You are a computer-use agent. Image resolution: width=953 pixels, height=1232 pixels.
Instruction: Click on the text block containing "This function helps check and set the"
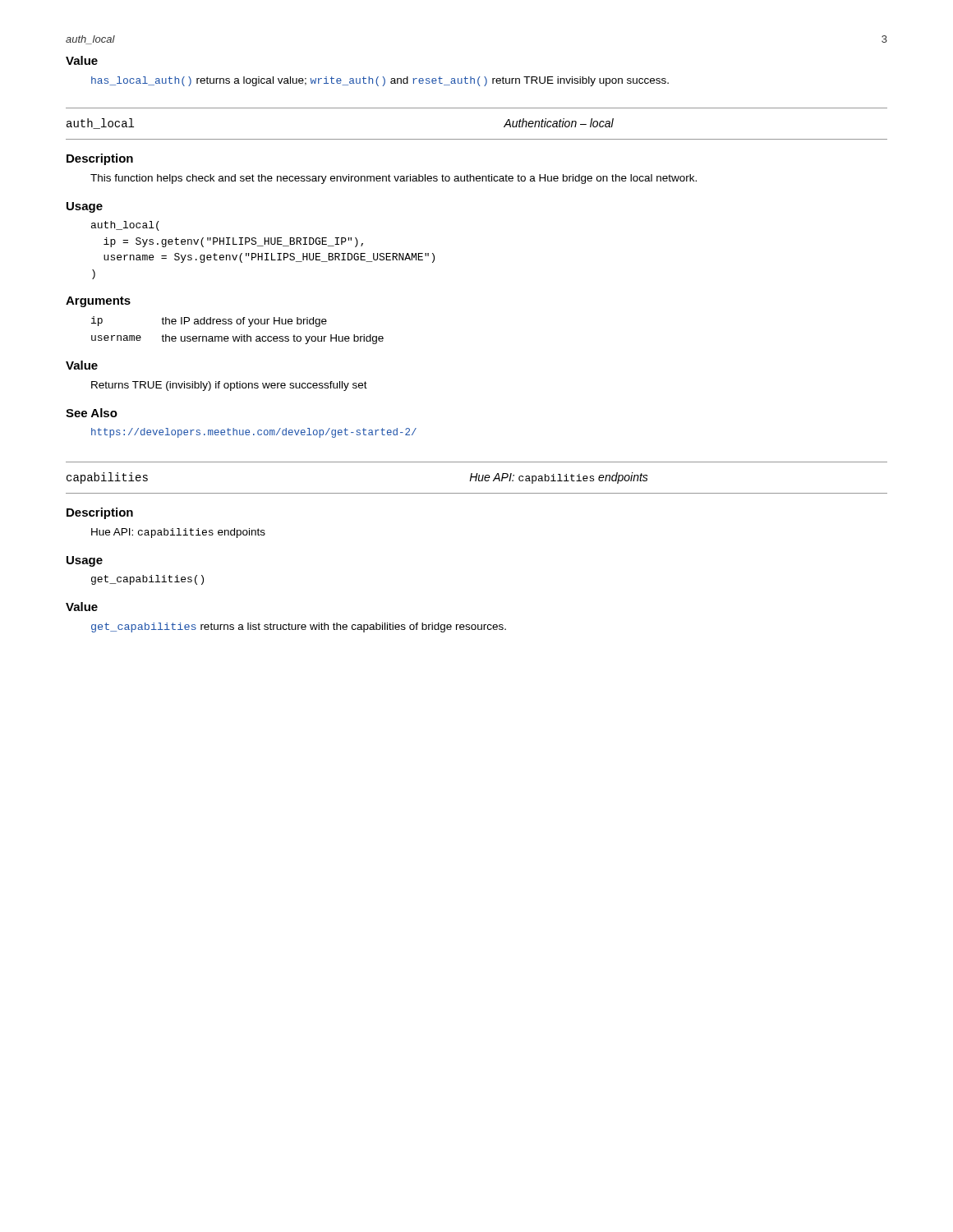[394, 178]
